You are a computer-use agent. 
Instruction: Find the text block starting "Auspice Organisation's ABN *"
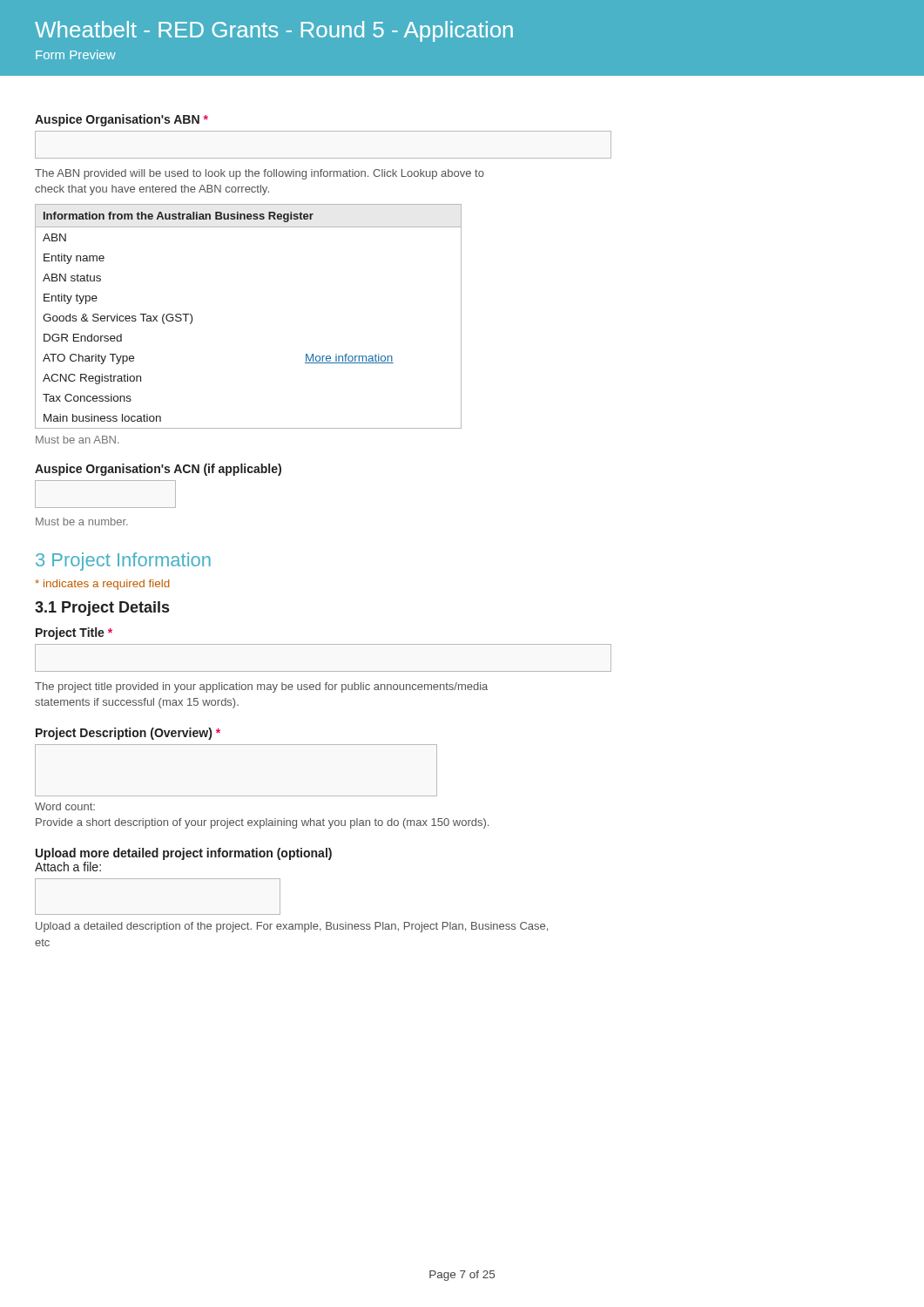(121, 119)
